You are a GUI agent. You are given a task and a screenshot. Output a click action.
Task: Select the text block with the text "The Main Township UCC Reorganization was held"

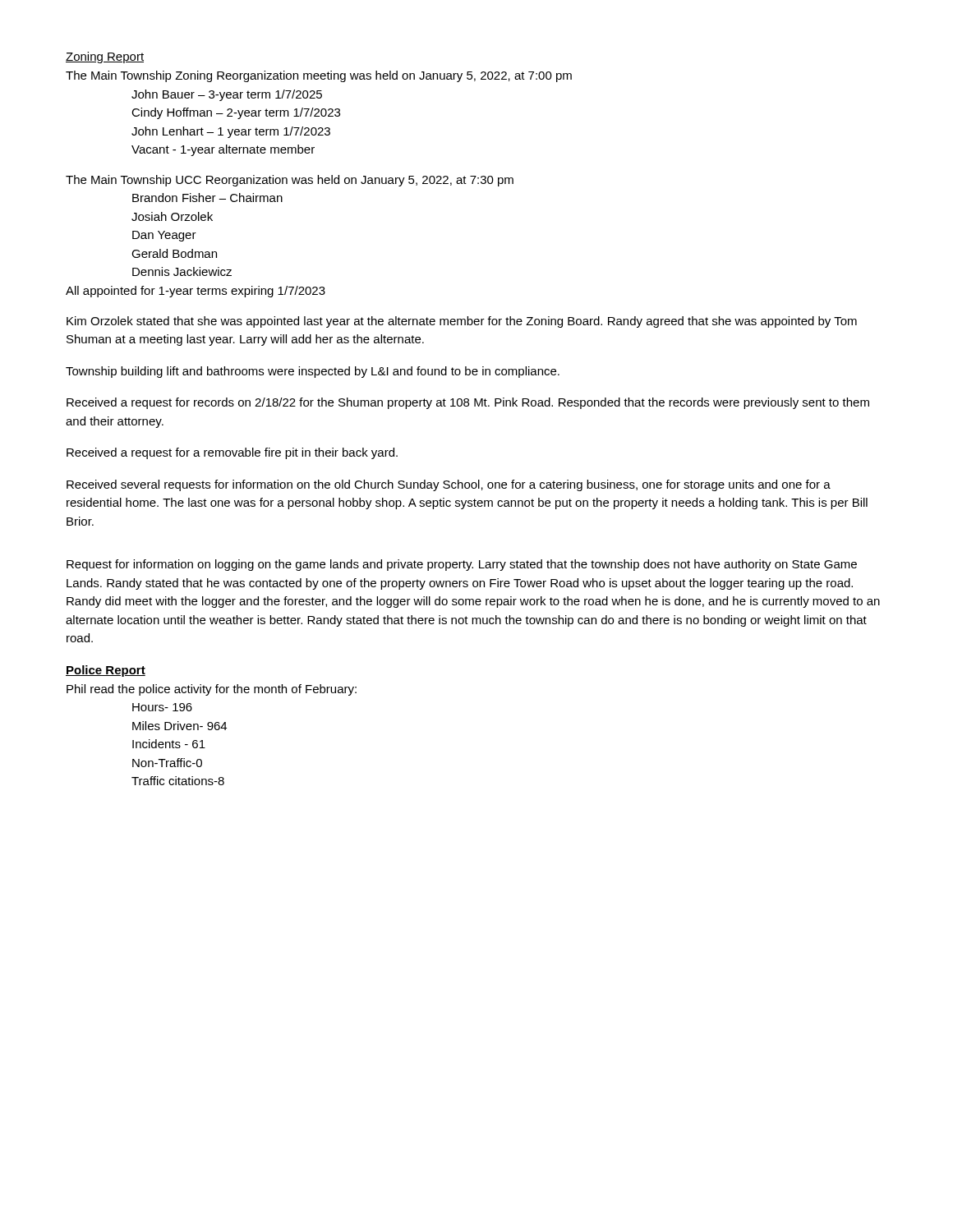[x=476, y=180]
